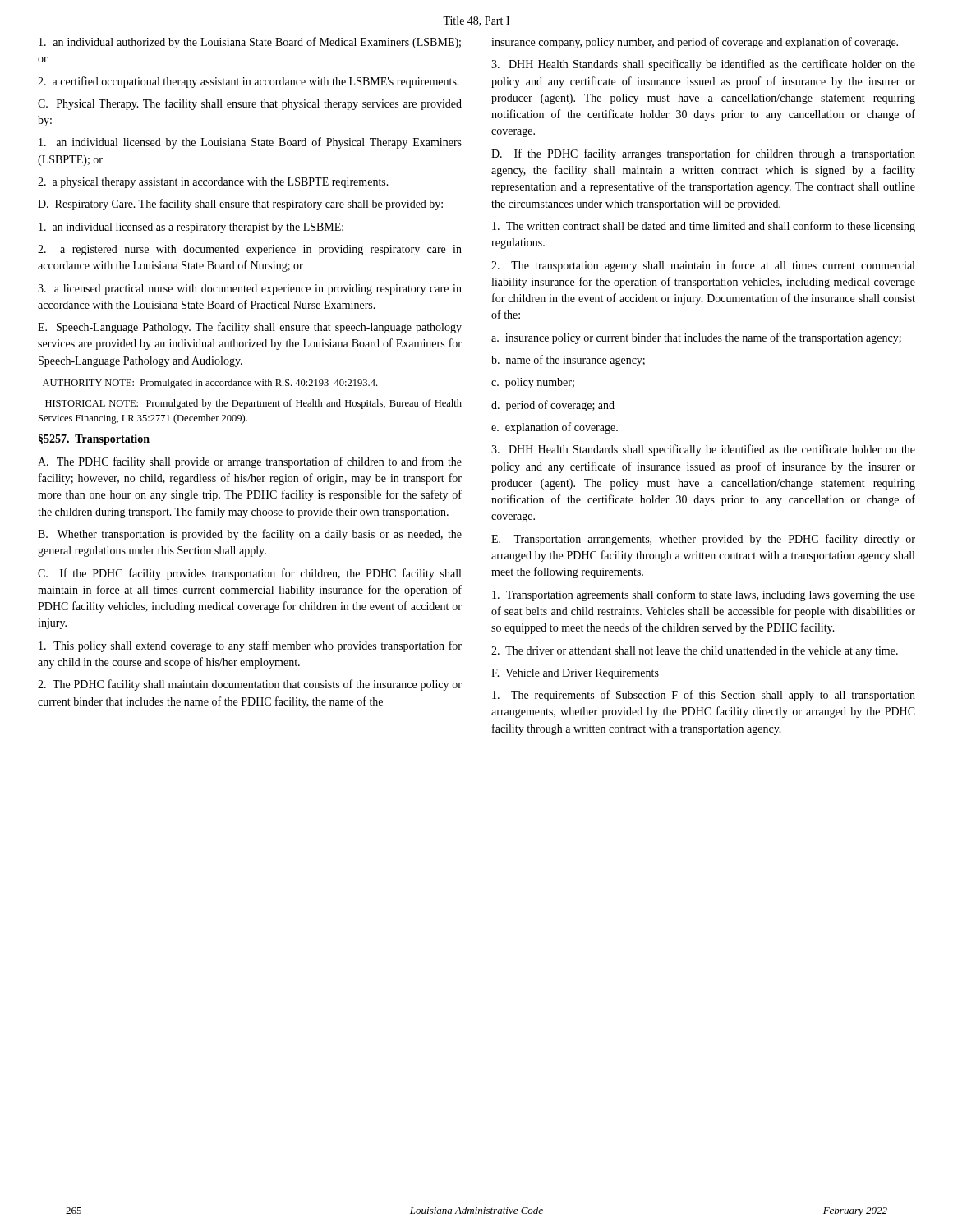Click on the list item containing "an individual licensed as a respiratory therapist by"
This screenshot has width=953, height=1232.
coord(250,227)
